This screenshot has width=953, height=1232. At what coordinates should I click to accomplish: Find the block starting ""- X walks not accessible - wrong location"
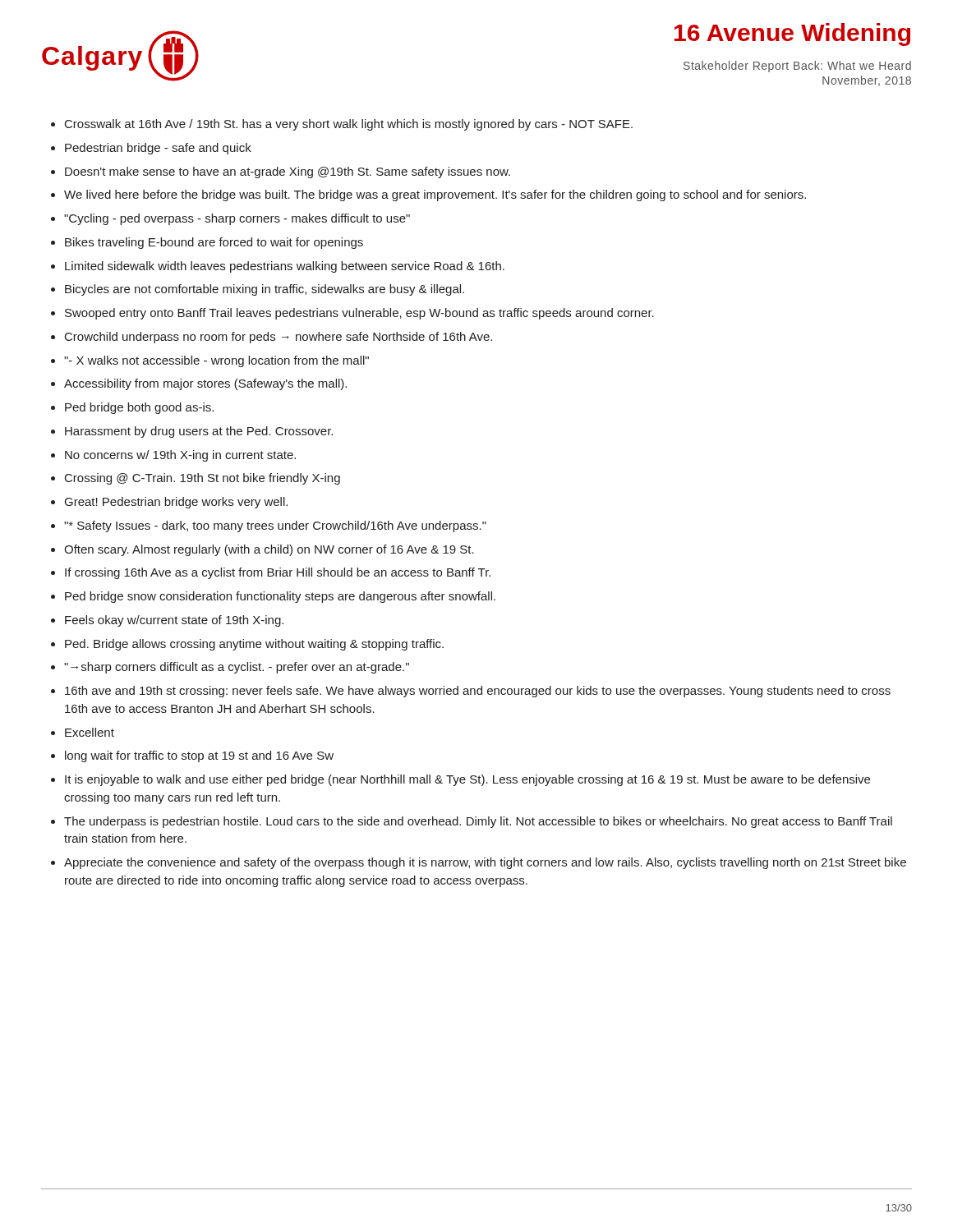(217, 360)
